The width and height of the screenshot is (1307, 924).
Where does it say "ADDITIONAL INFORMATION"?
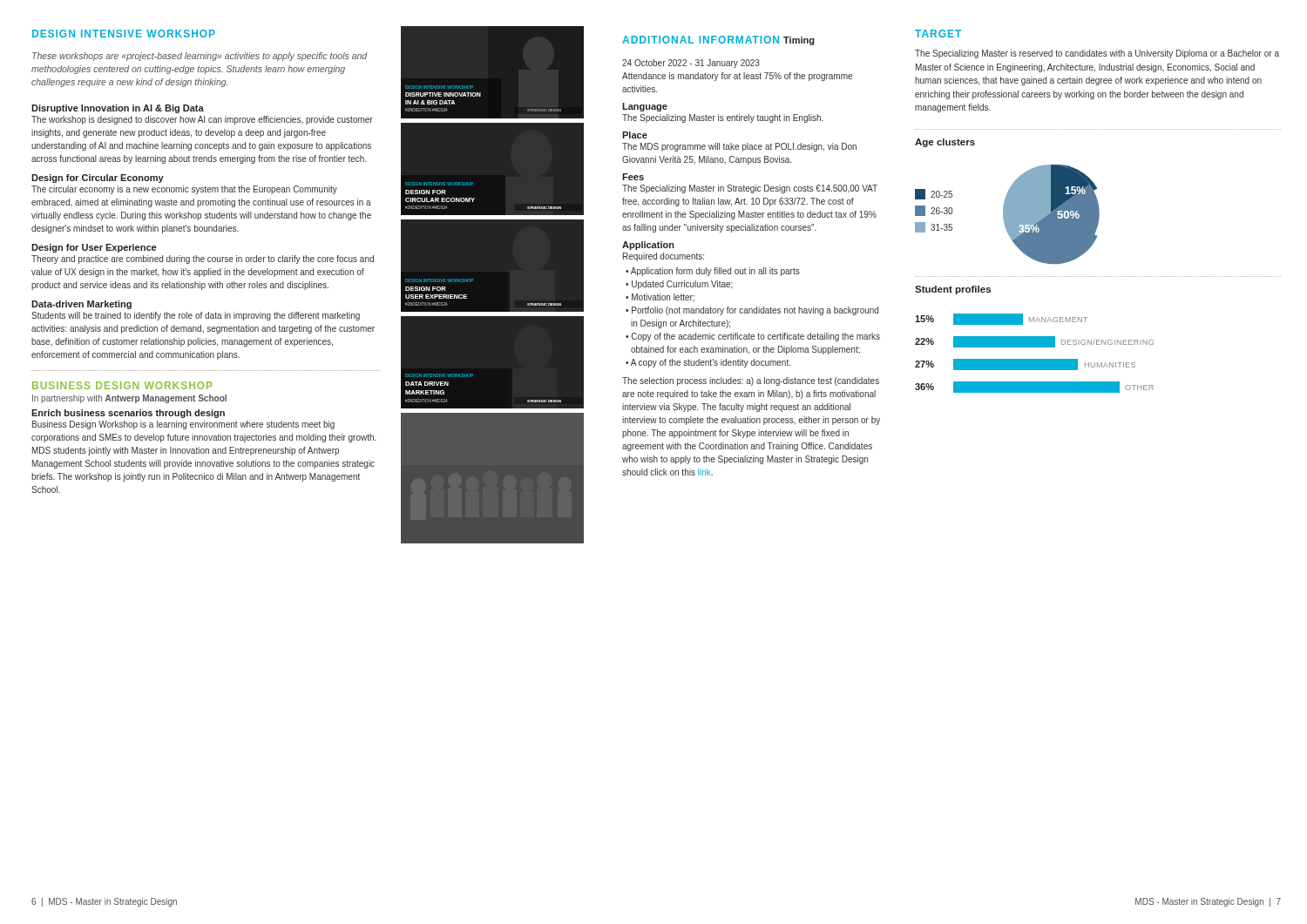[x=701, y=40]
